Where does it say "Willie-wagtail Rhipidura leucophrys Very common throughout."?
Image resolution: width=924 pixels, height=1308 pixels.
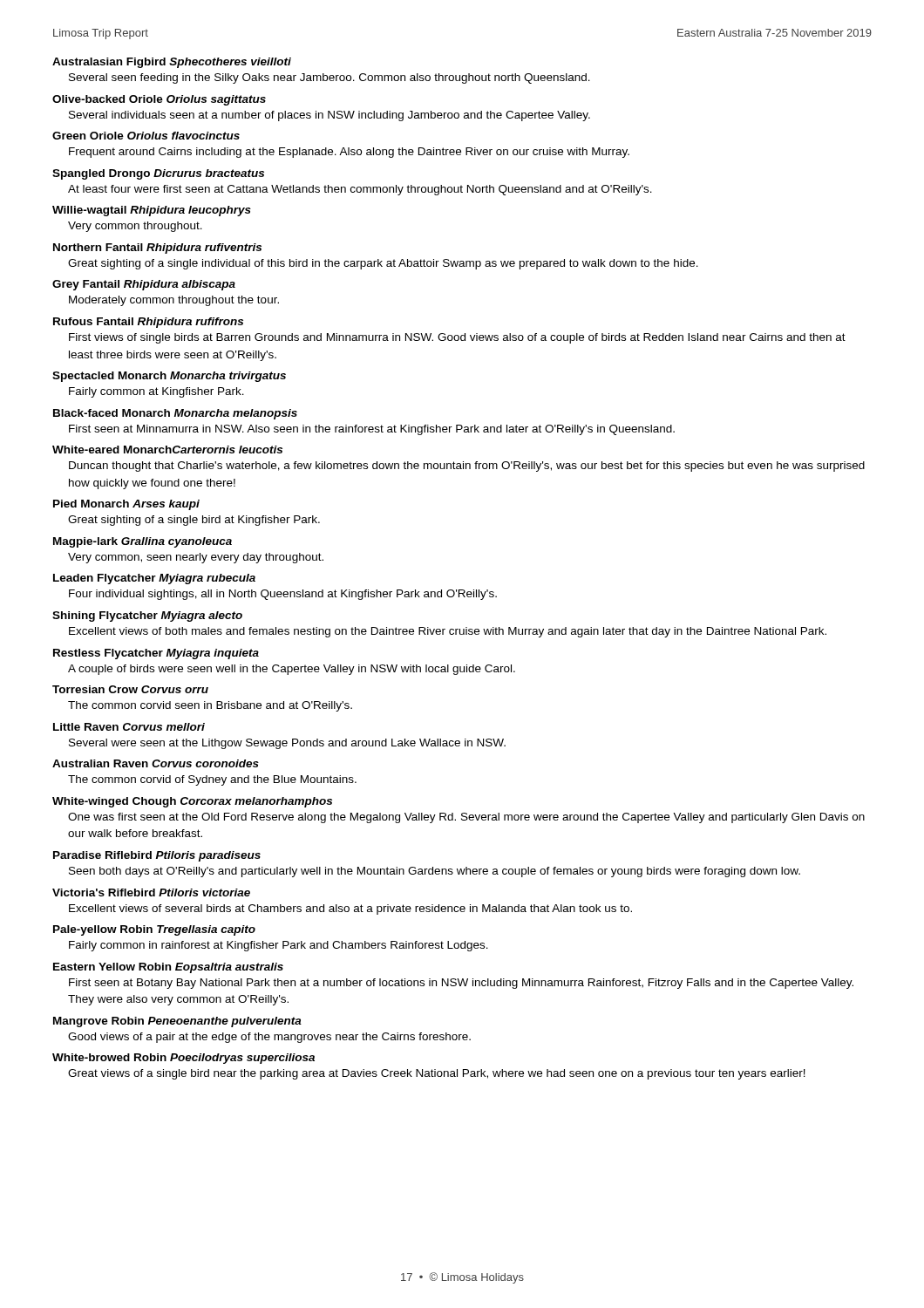tap(152, 211)
